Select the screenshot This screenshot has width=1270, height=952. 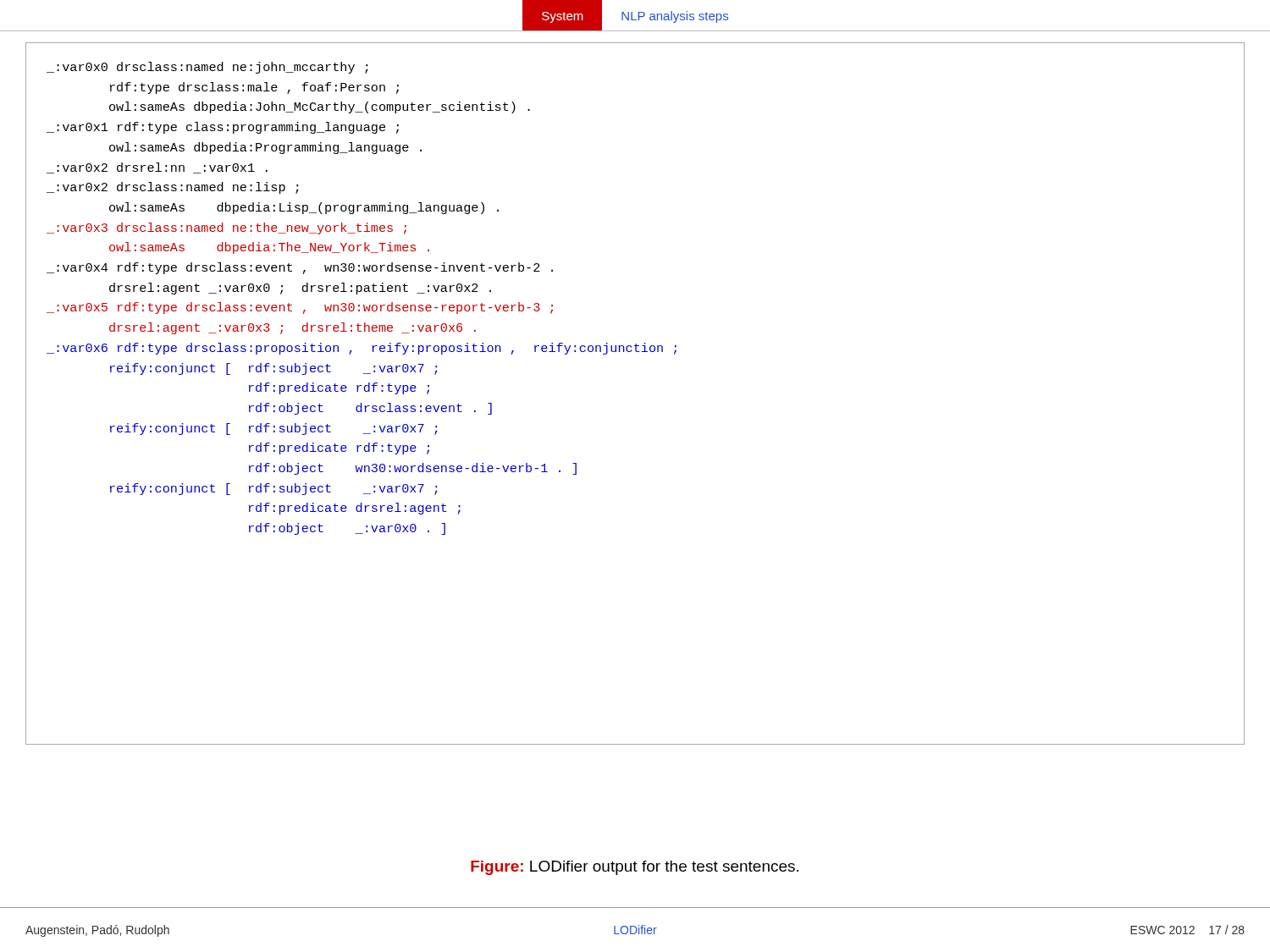click(x=635, y=393)
